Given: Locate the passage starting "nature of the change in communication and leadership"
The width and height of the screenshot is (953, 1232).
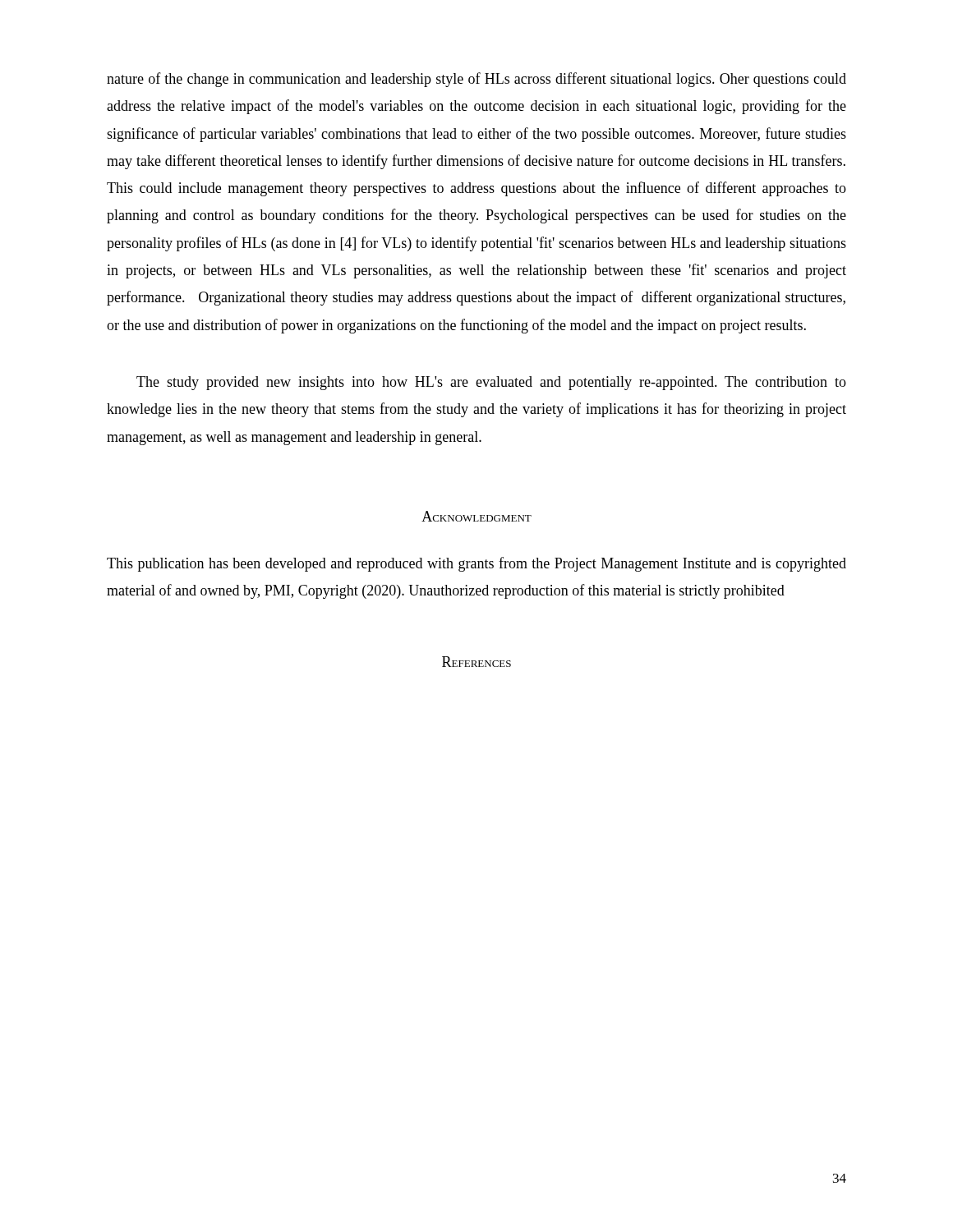Looking at the screenshot, I should (x=476, y=202).
